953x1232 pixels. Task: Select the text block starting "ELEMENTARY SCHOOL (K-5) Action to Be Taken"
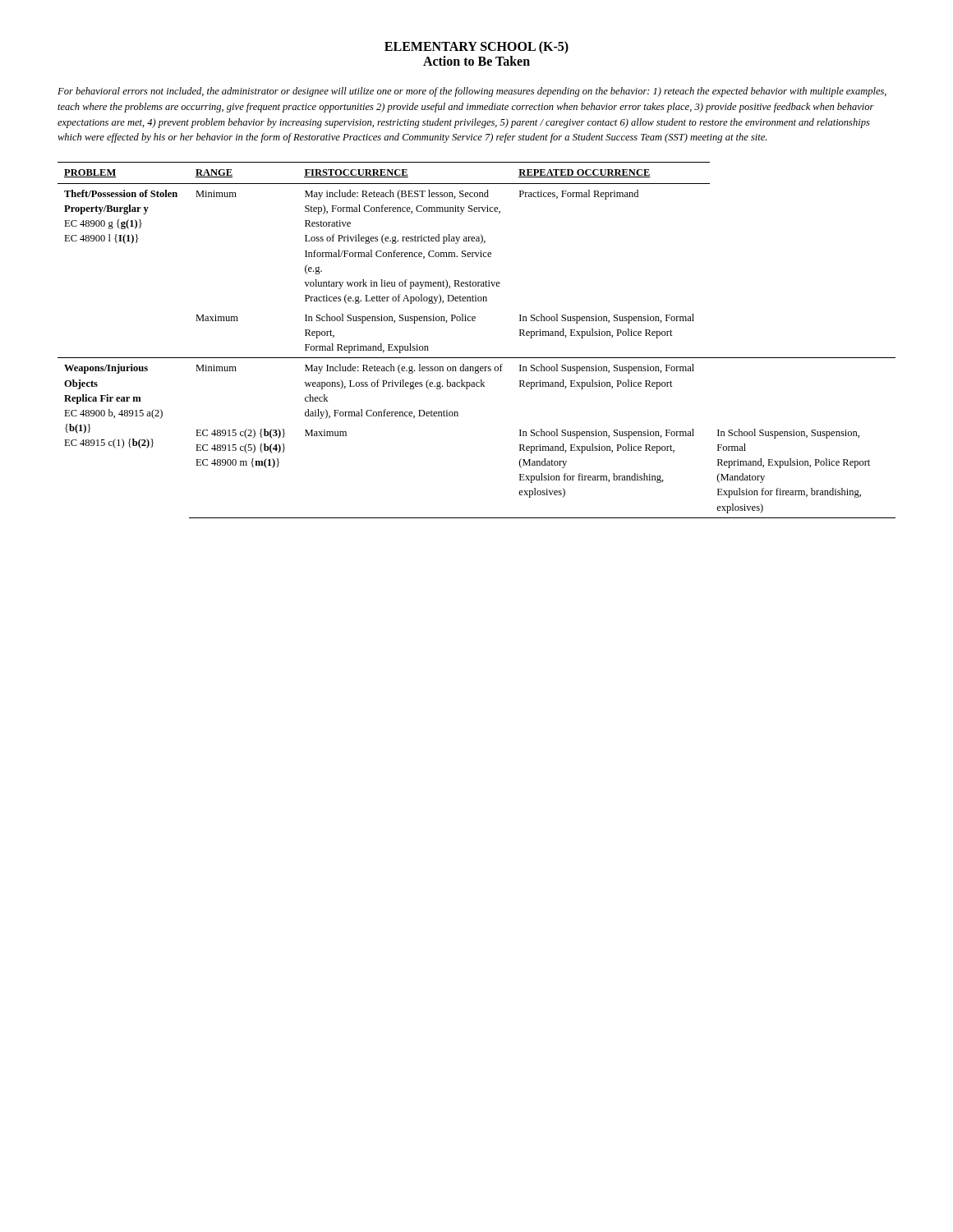click(476, 54)
